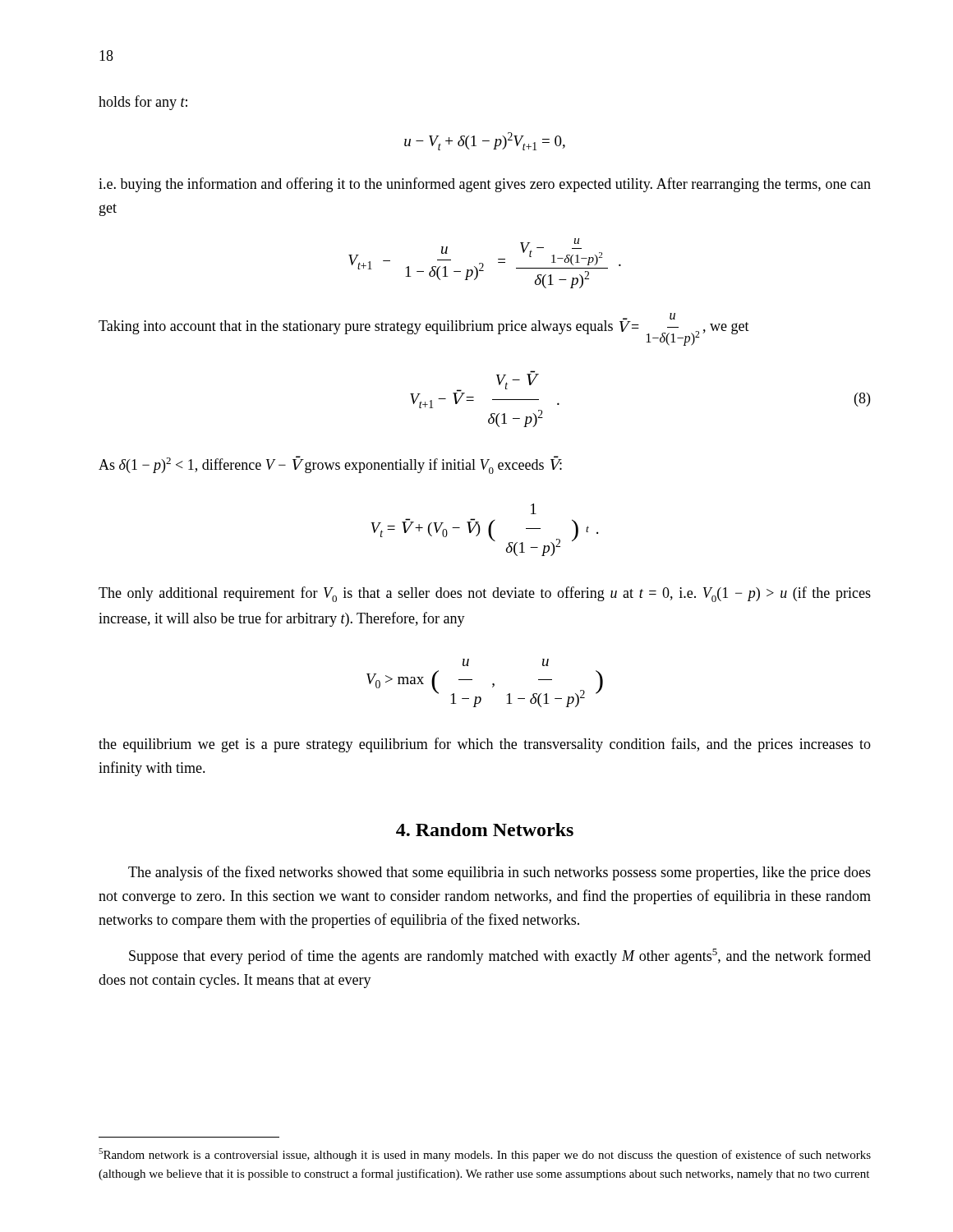Navigate to the region starting "4. Random Networks"
953x1232 pixels.
tap(485, 830)
